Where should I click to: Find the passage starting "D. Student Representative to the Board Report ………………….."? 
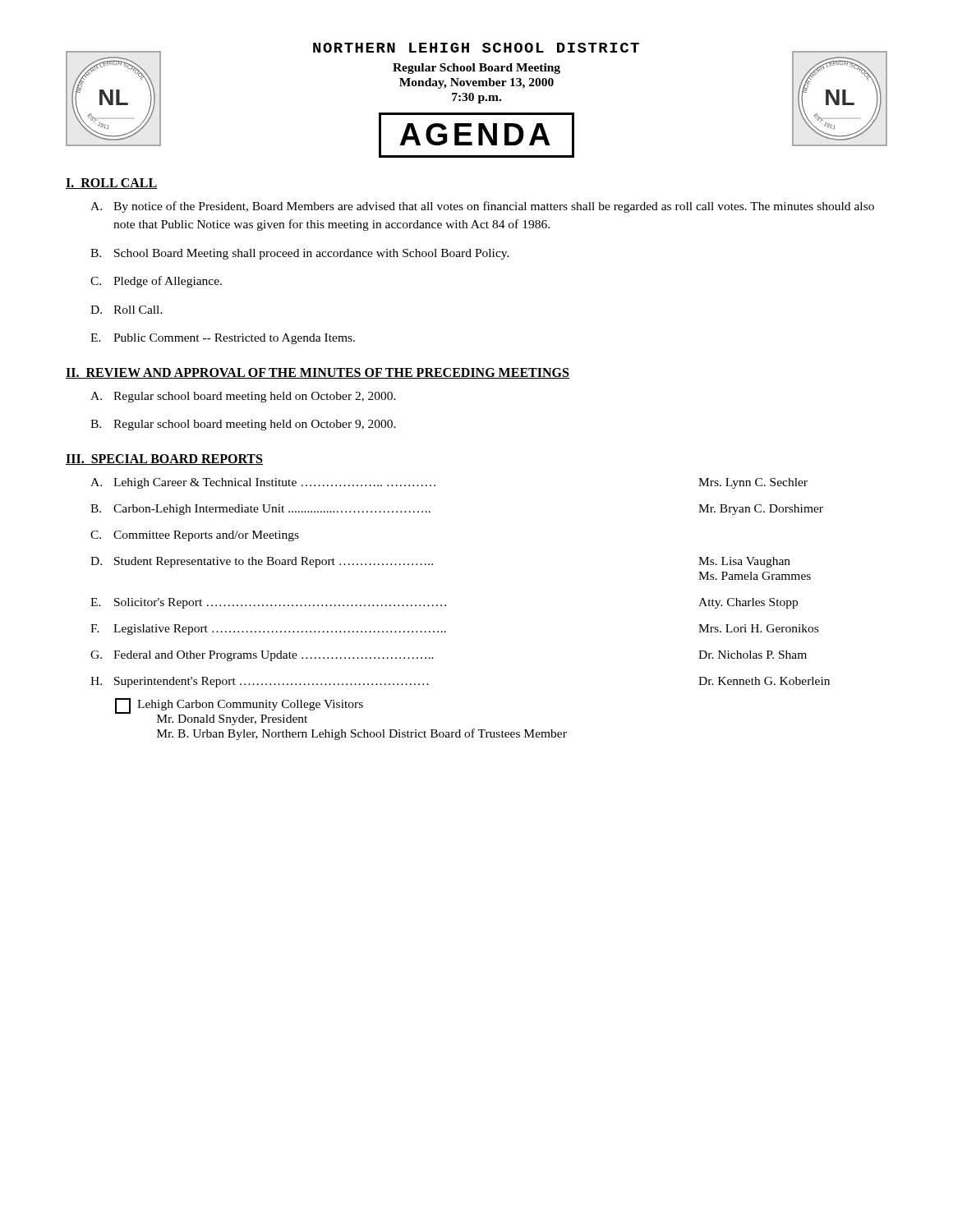pos(222,562)
